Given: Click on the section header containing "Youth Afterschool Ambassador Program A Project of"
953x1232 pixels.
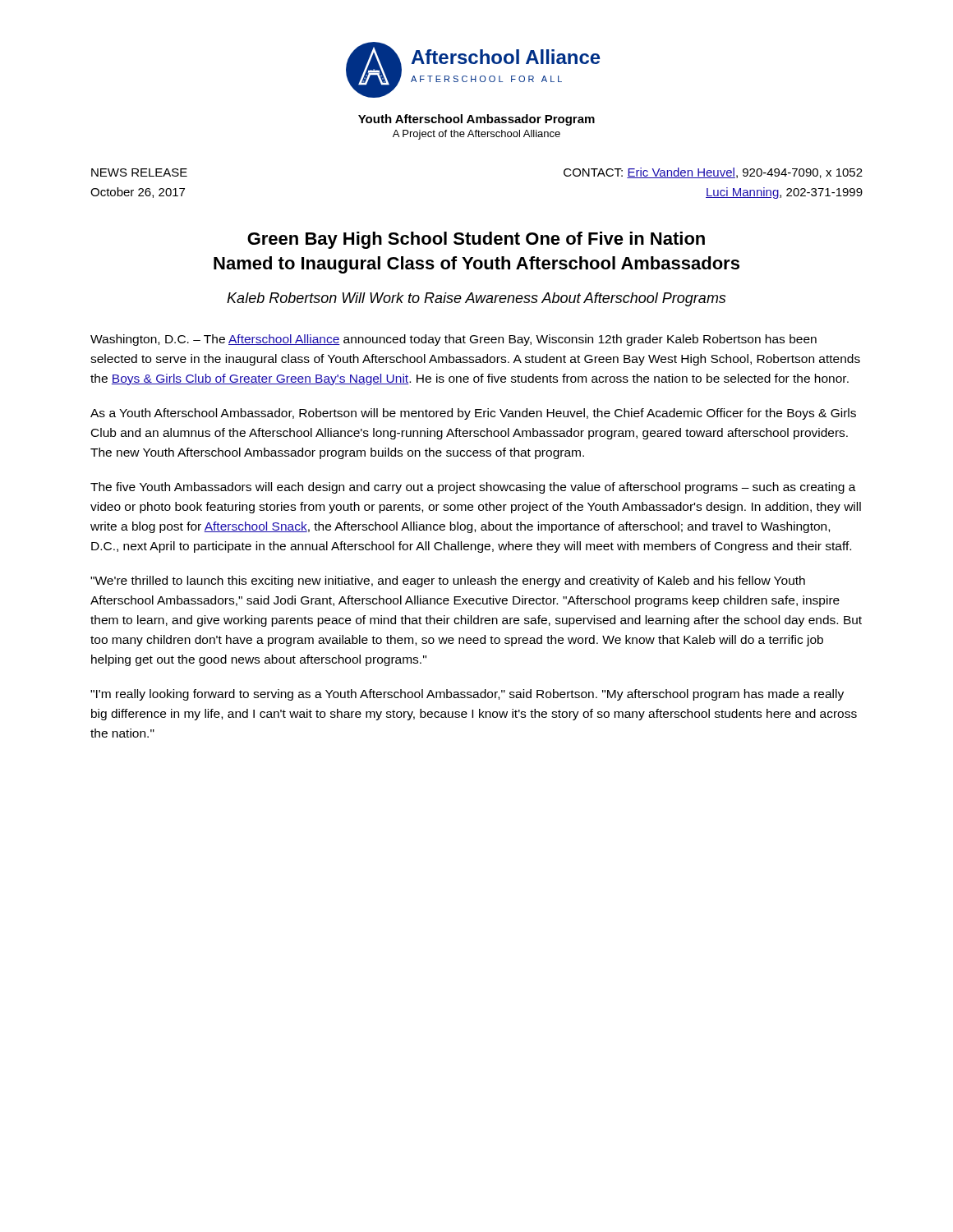Looking at the screenshot, I should tap(476, 126).
